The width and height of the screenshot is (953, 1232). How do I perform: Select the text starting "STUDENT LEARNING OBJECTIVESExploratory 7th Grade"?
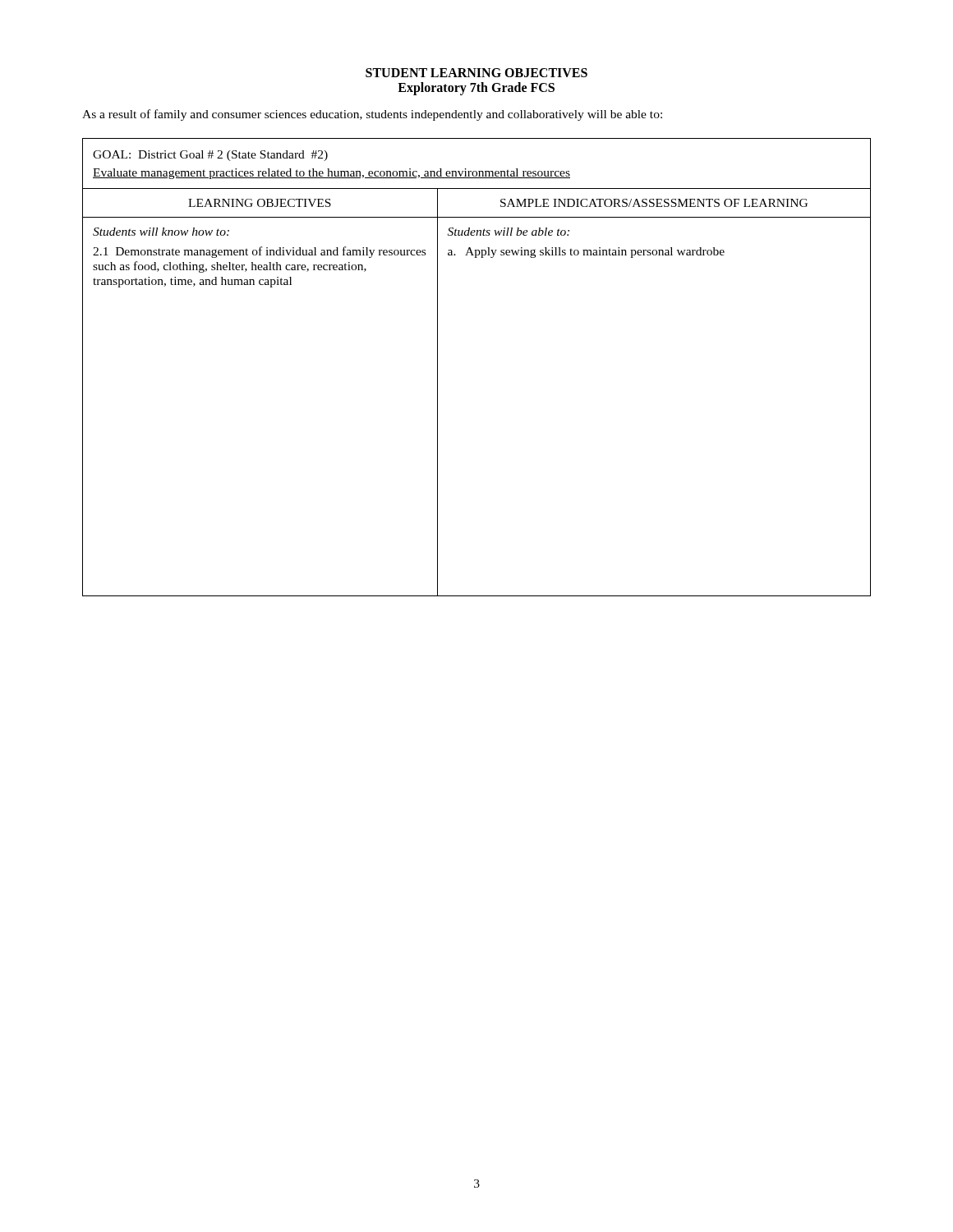(476, 80)
